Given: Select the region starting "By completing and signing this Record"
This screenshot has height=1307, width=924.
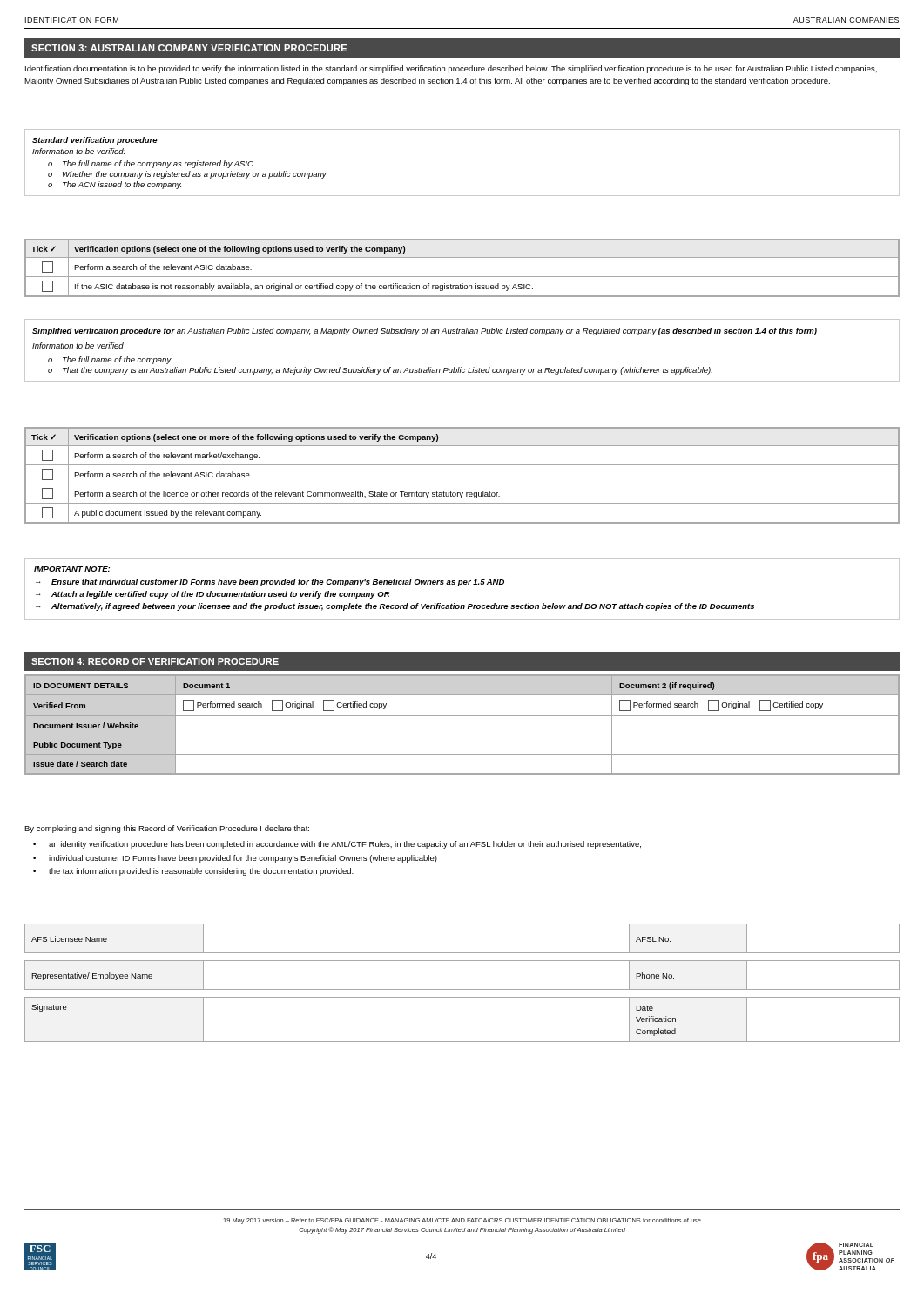Looking at the screenshot, I should 462,850.
